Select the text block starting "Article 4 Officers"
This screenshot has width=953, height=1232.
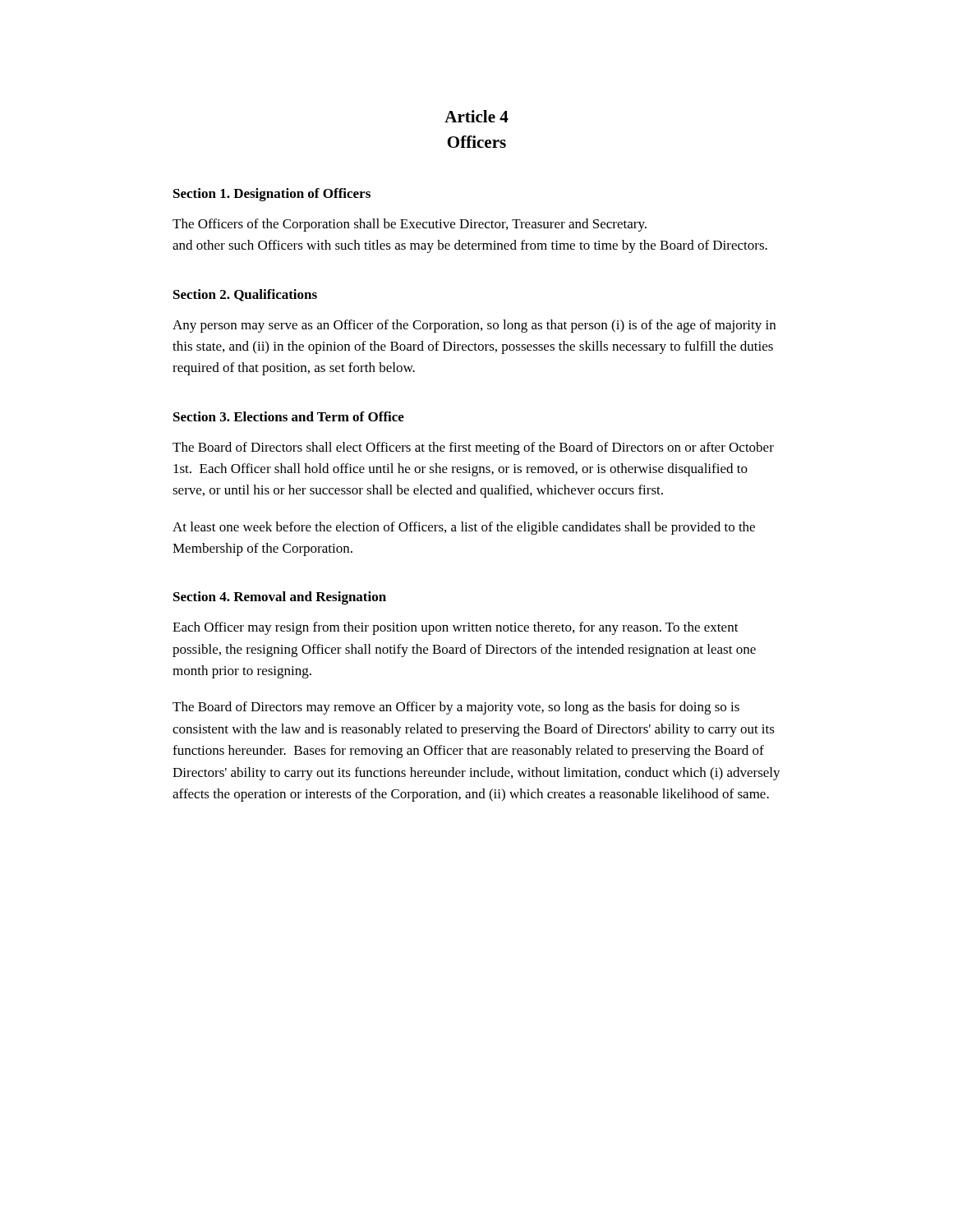[x=476, y=130]
